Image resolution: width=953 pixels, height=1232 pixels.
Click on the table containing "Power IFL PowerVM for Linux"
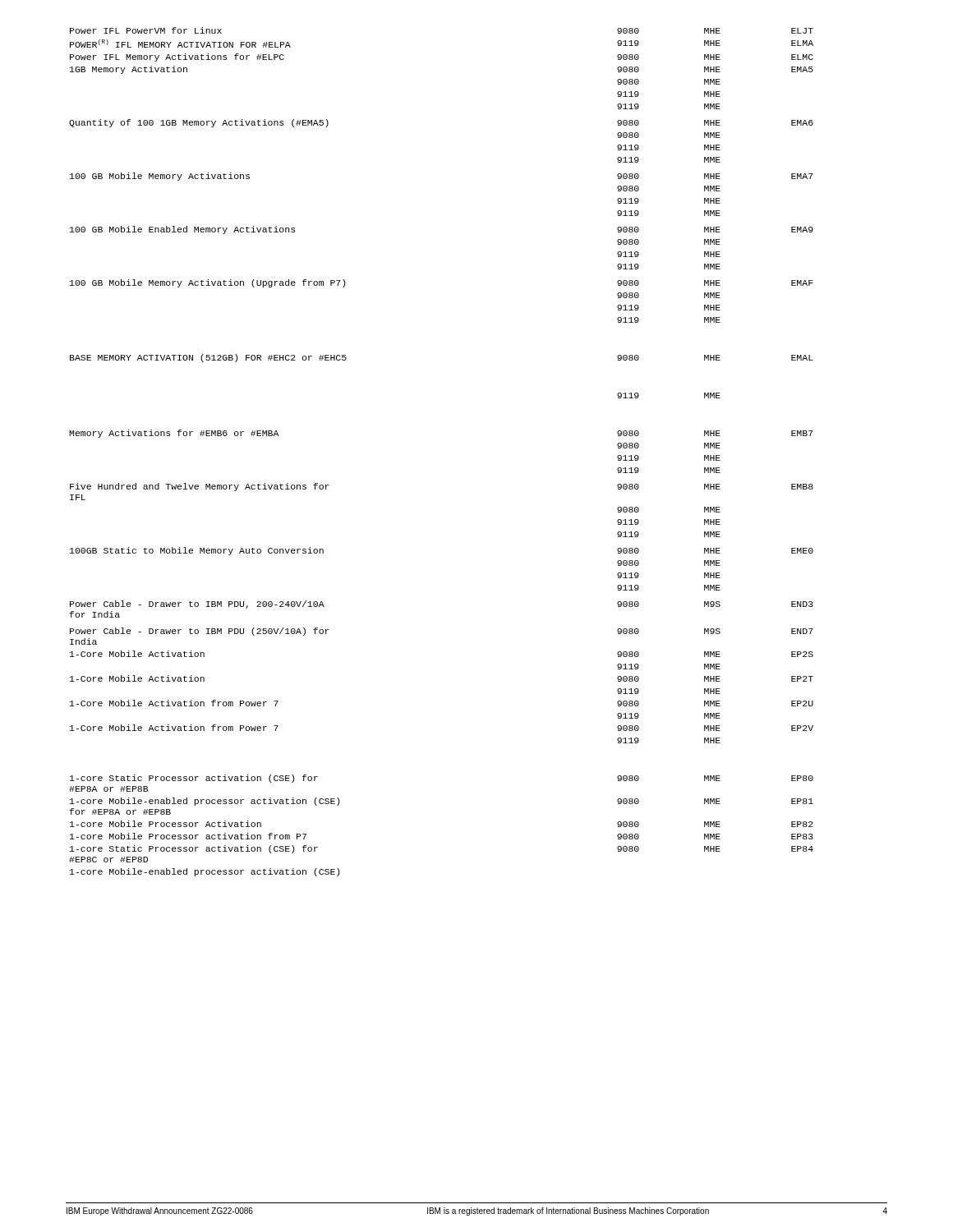click(476, 451)
